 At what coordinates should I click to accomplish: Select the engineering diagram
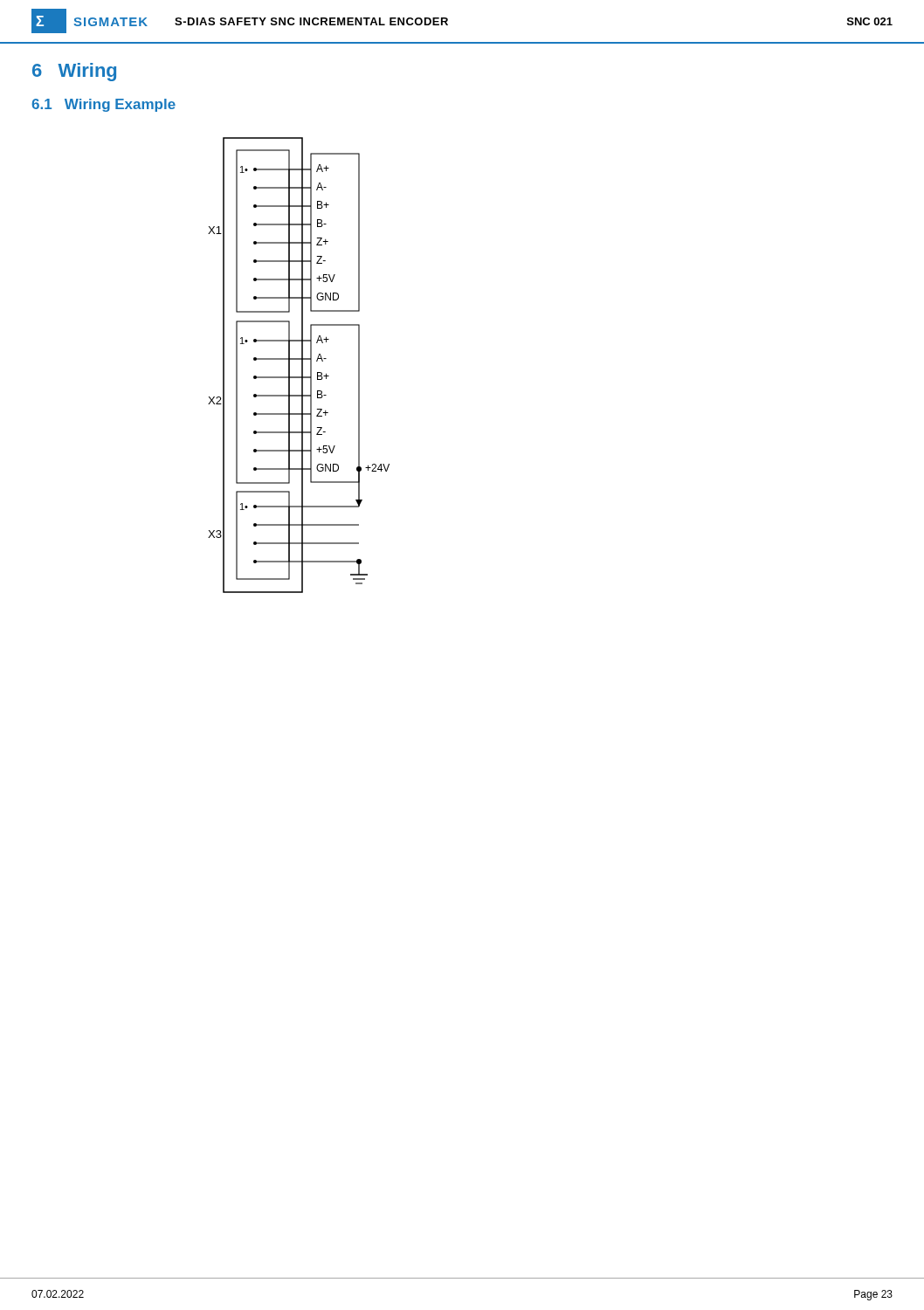click(x=459, y=378)
